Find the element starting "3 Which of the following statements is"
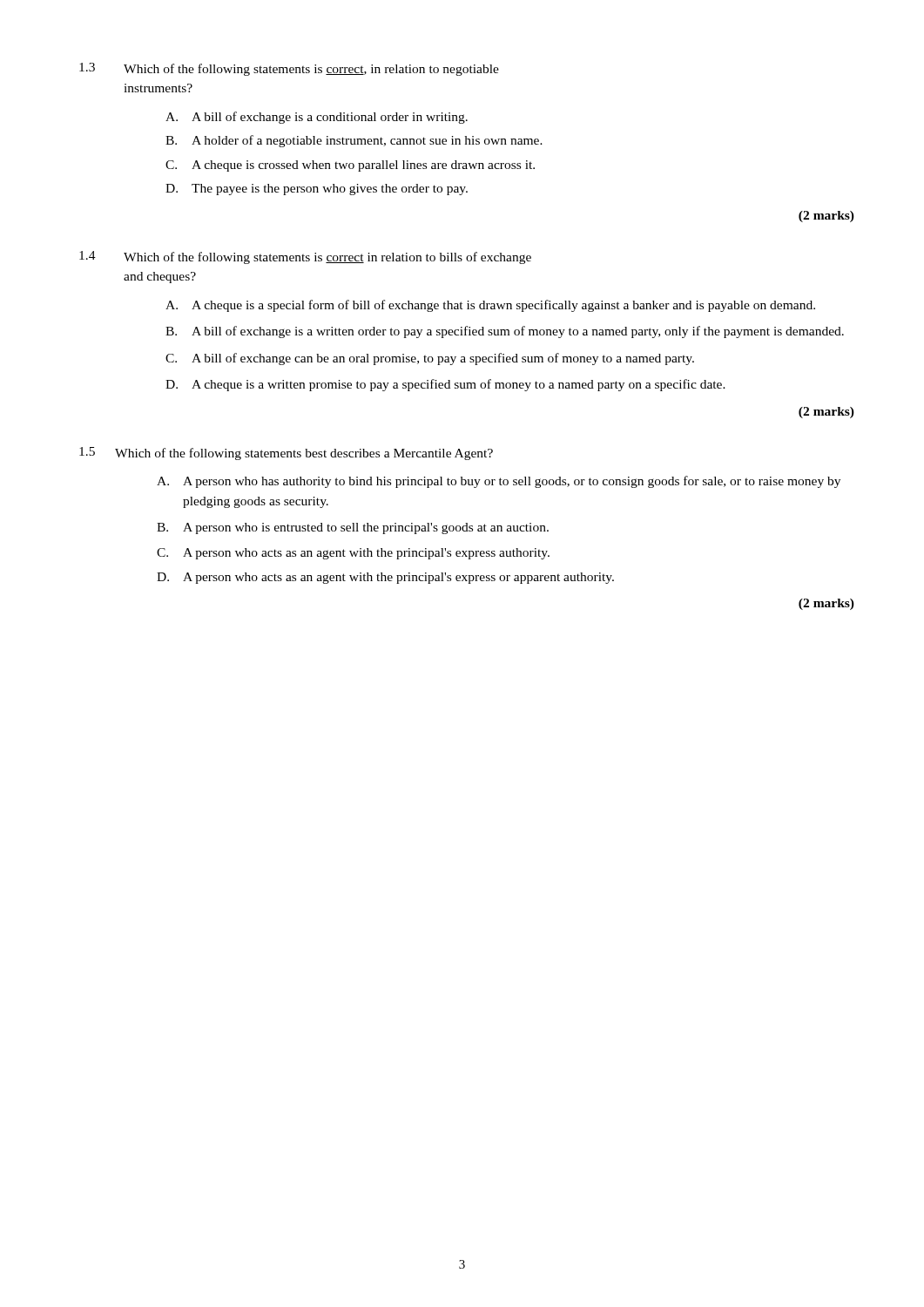924x1307 pixels. [466, 129]
